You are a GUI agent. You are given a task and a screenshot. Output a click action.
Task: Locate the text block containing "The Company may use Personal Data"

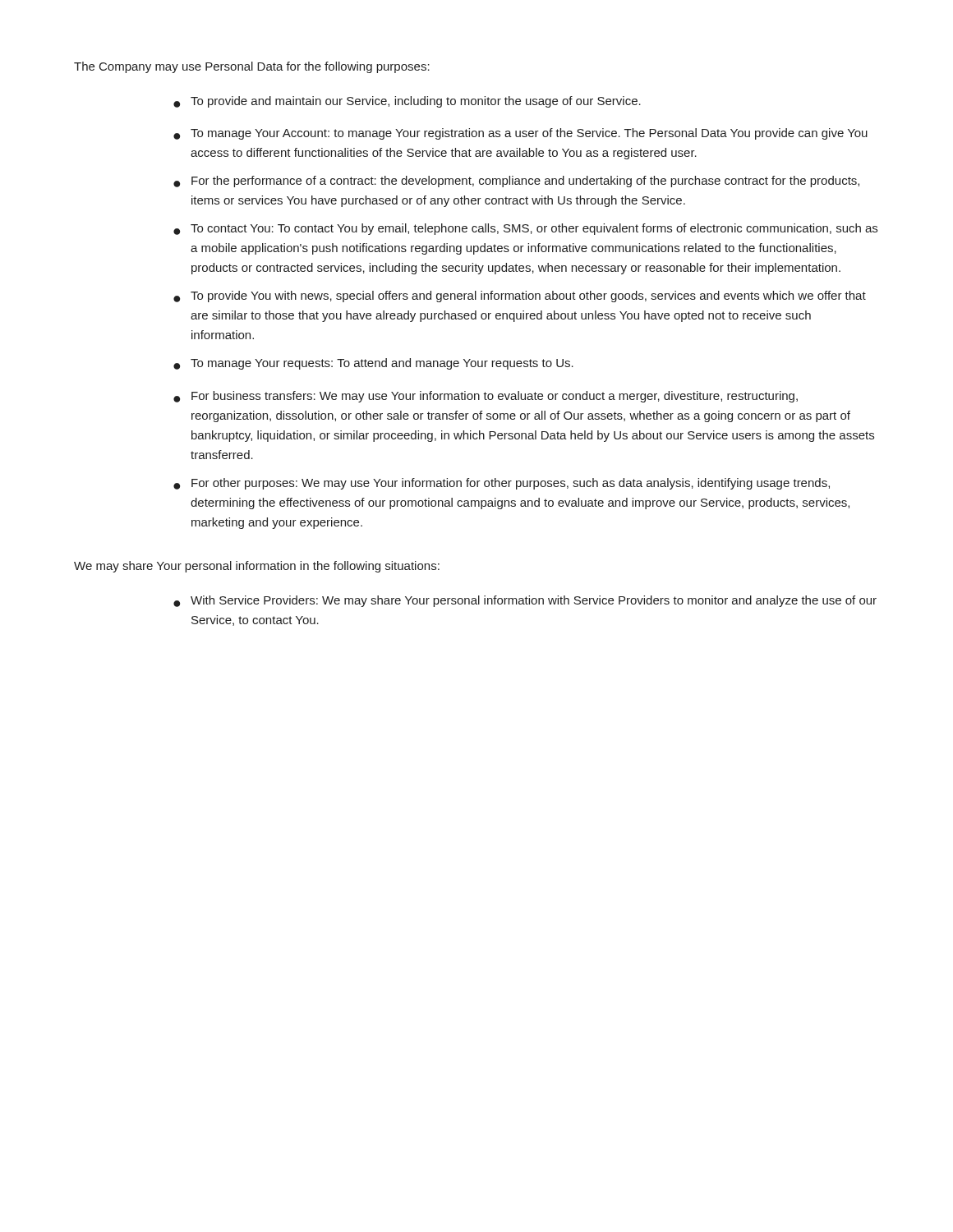click(x=252, y=66)
